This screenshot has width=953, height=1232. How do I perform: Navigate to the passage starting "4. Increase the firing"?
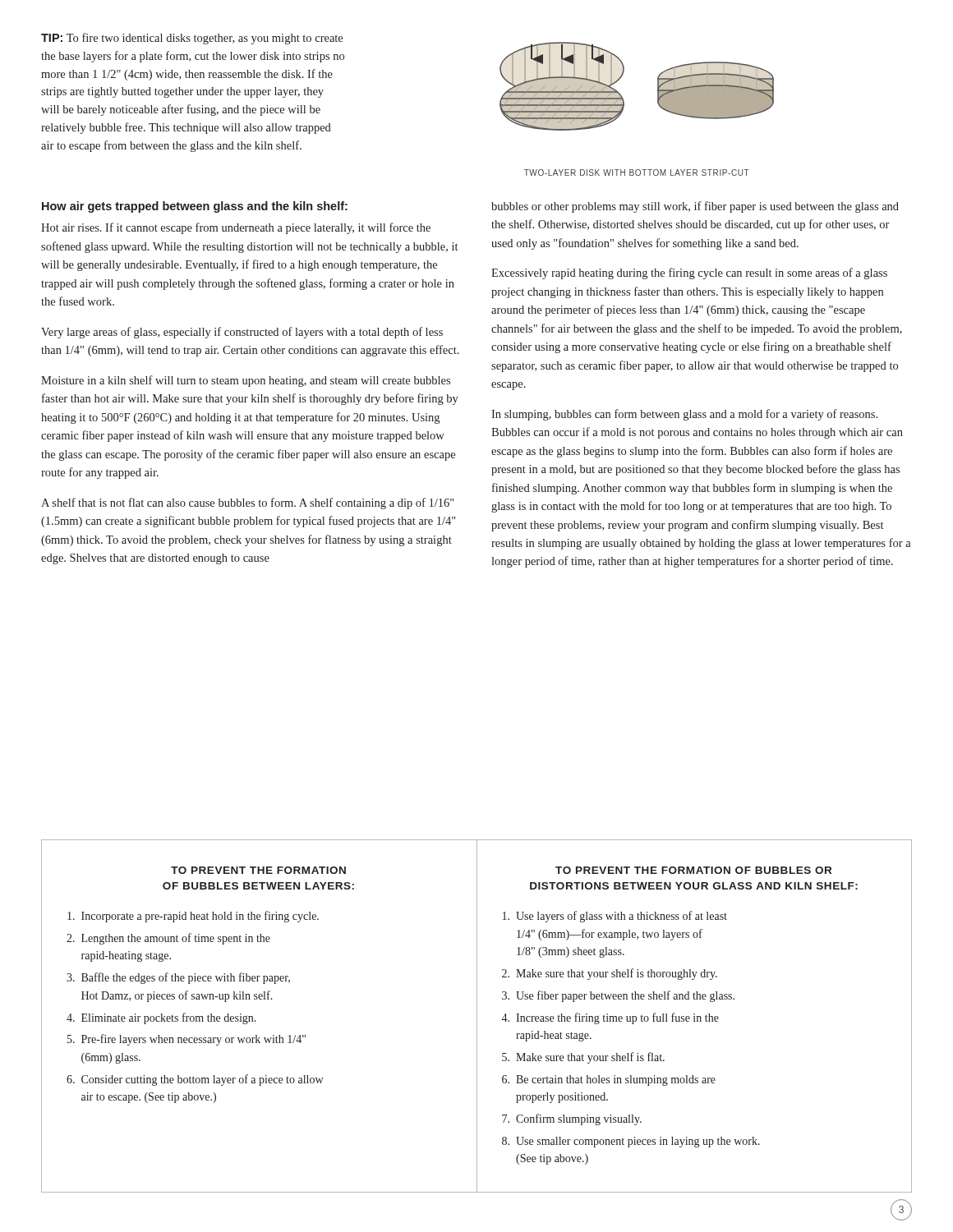click(x=610, y=1027)
